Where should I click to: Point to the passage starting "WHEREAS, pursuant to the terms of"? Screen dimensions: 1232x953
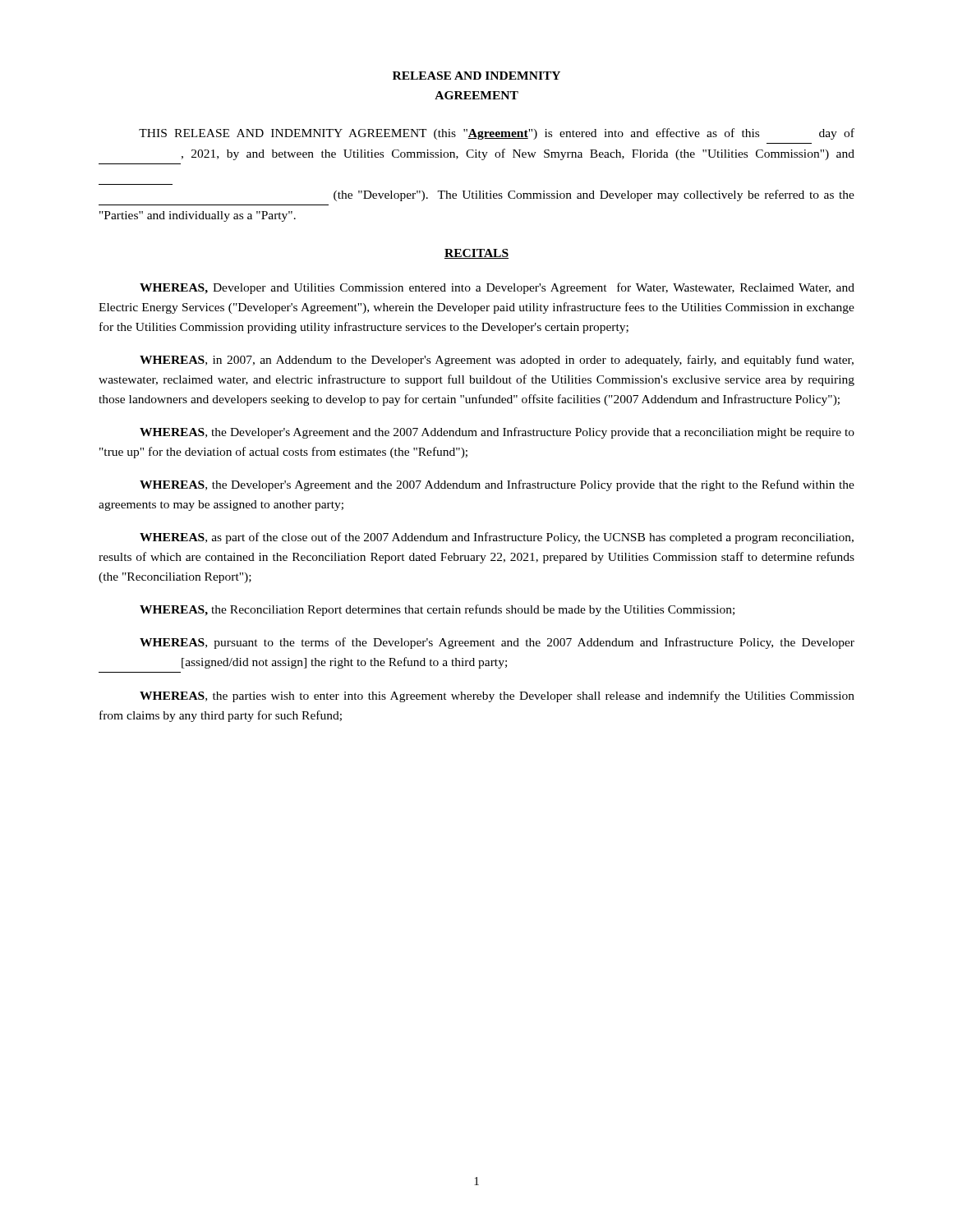click(476, 654)
